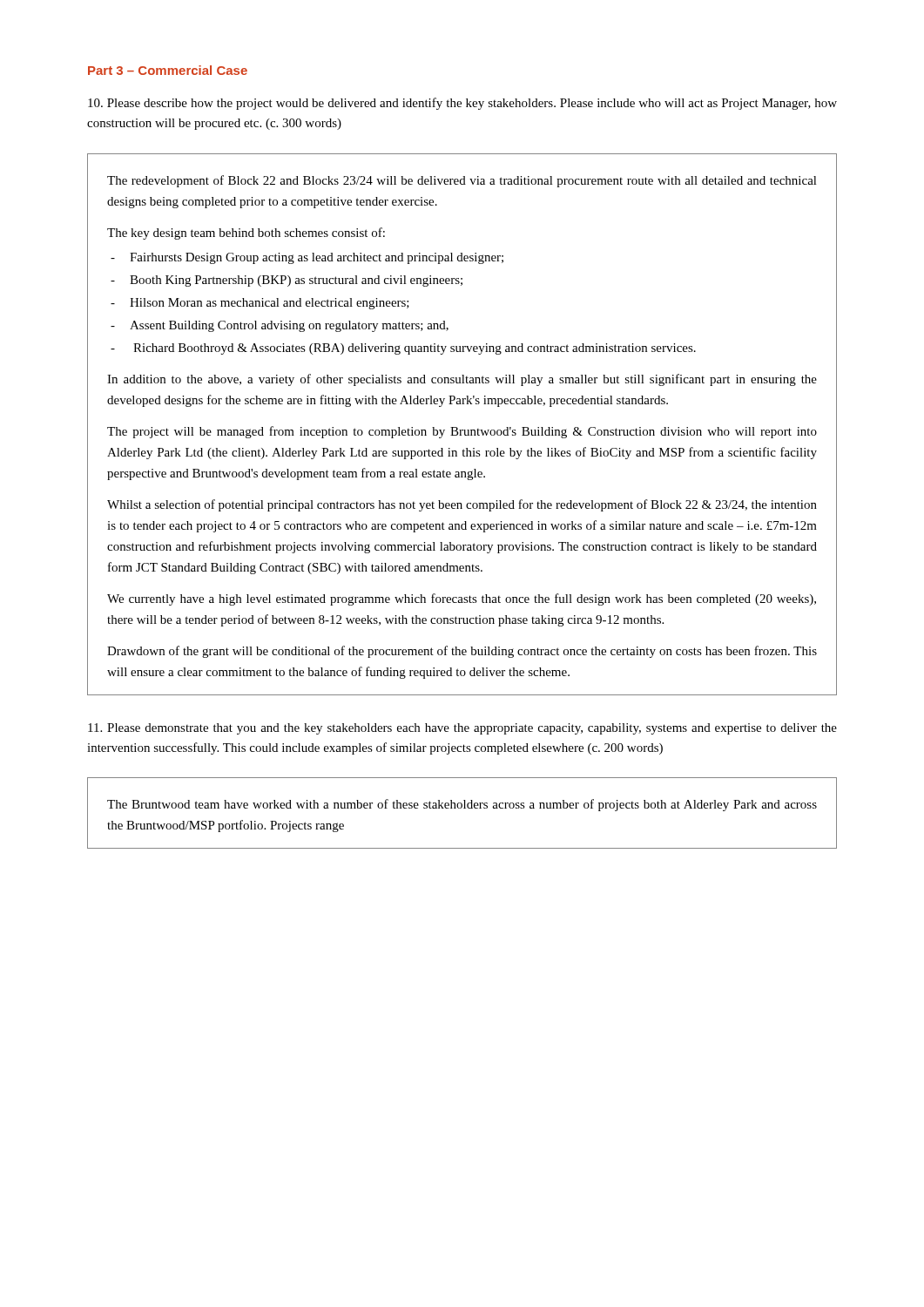Find the region starting "Please demonstrate that"

point(462,737)
